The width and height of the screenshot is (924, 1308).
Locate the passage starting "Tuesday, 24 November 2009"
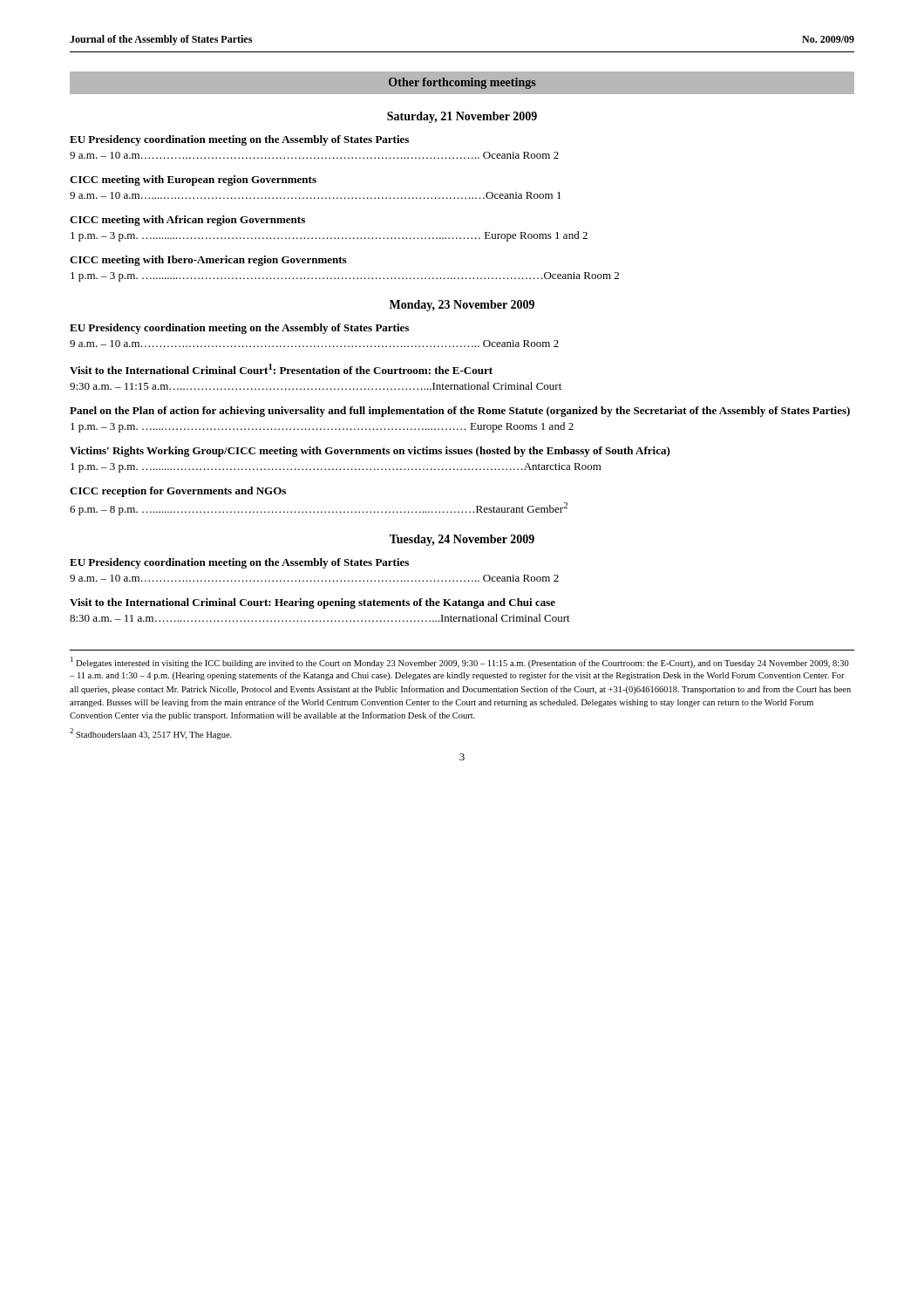(x=462, y=539)
